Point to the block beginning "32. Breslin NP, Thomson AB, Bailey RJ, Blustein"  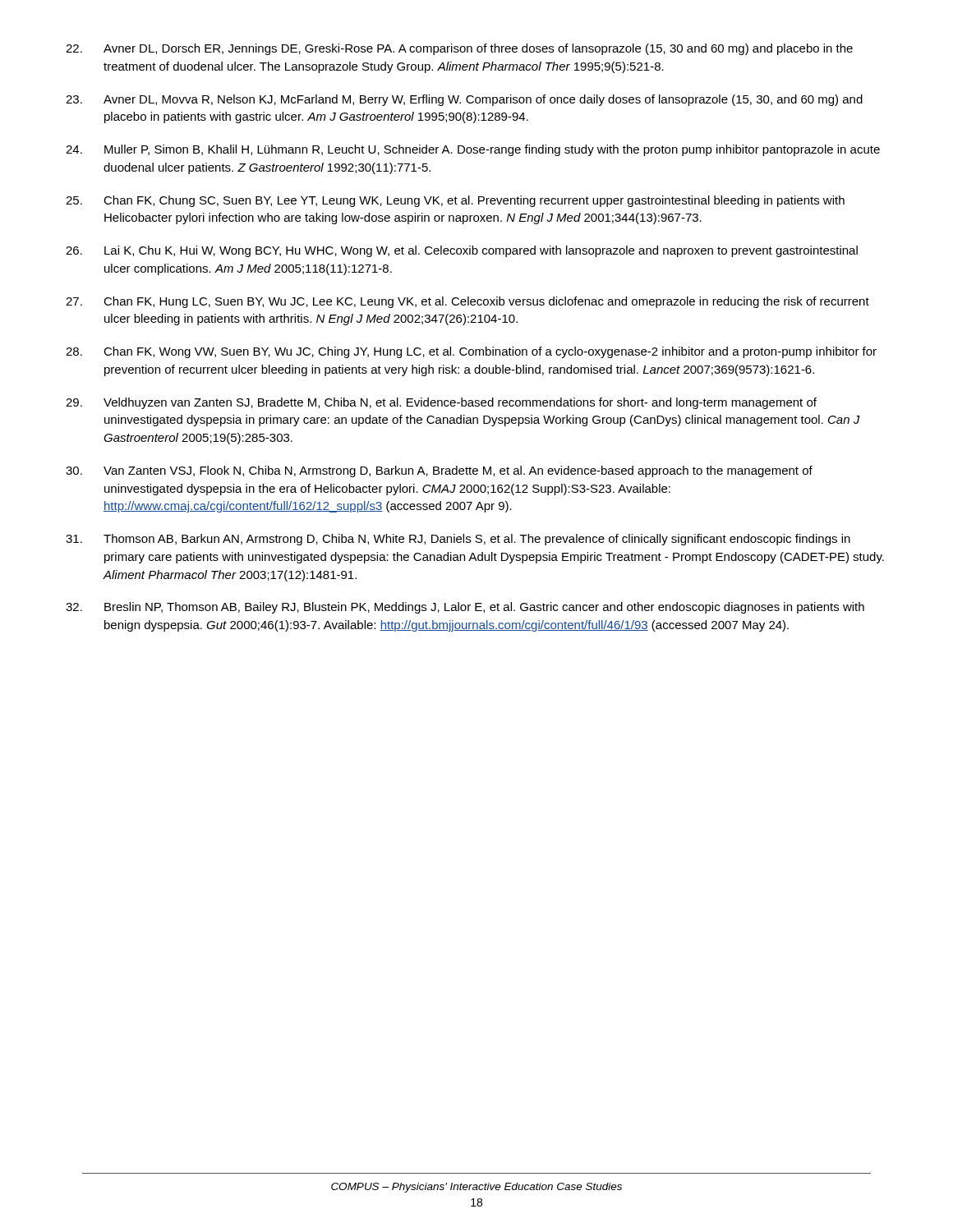point(476,616)
